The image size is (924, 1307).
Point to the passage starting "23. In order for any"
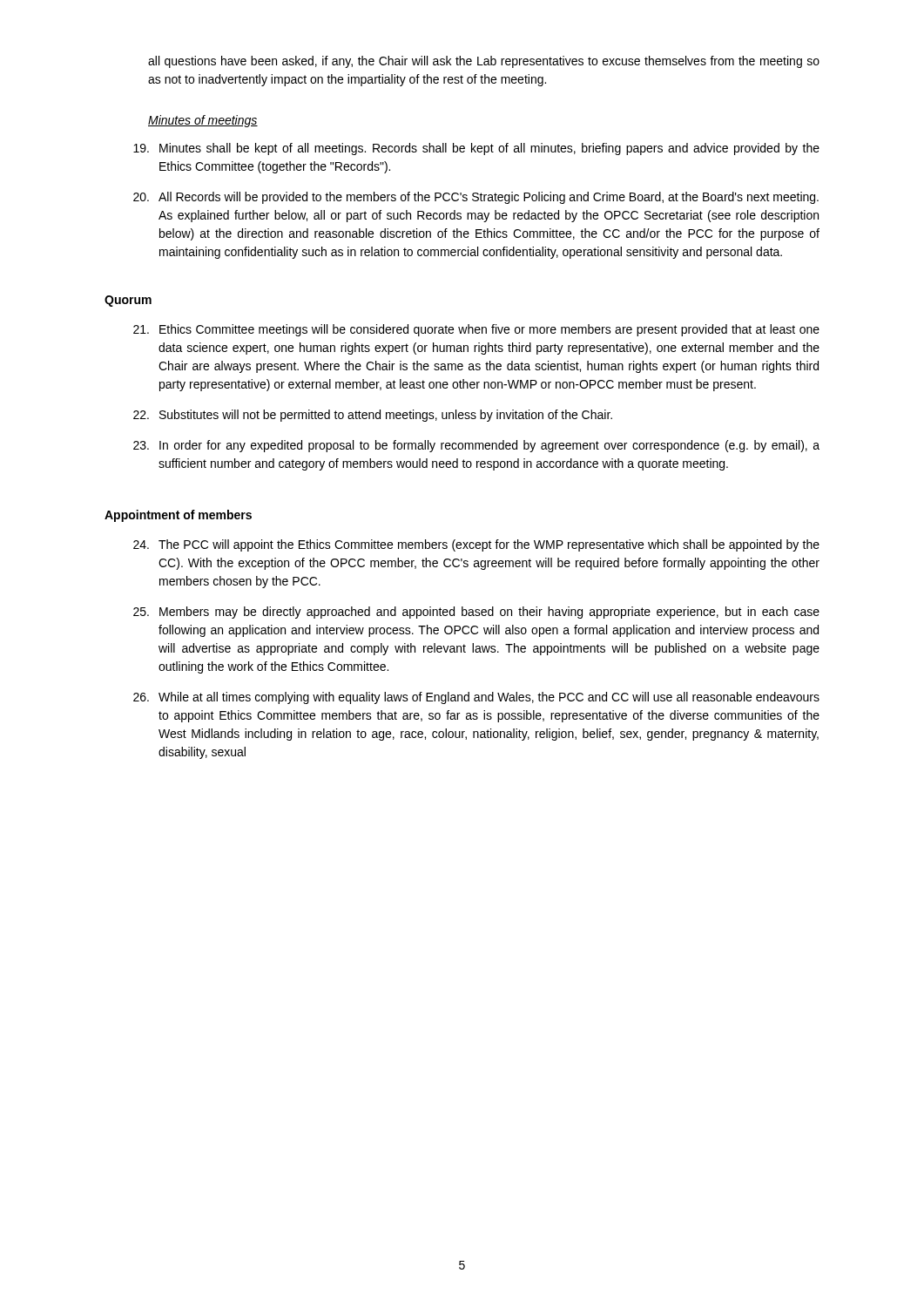[x=462, y=455]
